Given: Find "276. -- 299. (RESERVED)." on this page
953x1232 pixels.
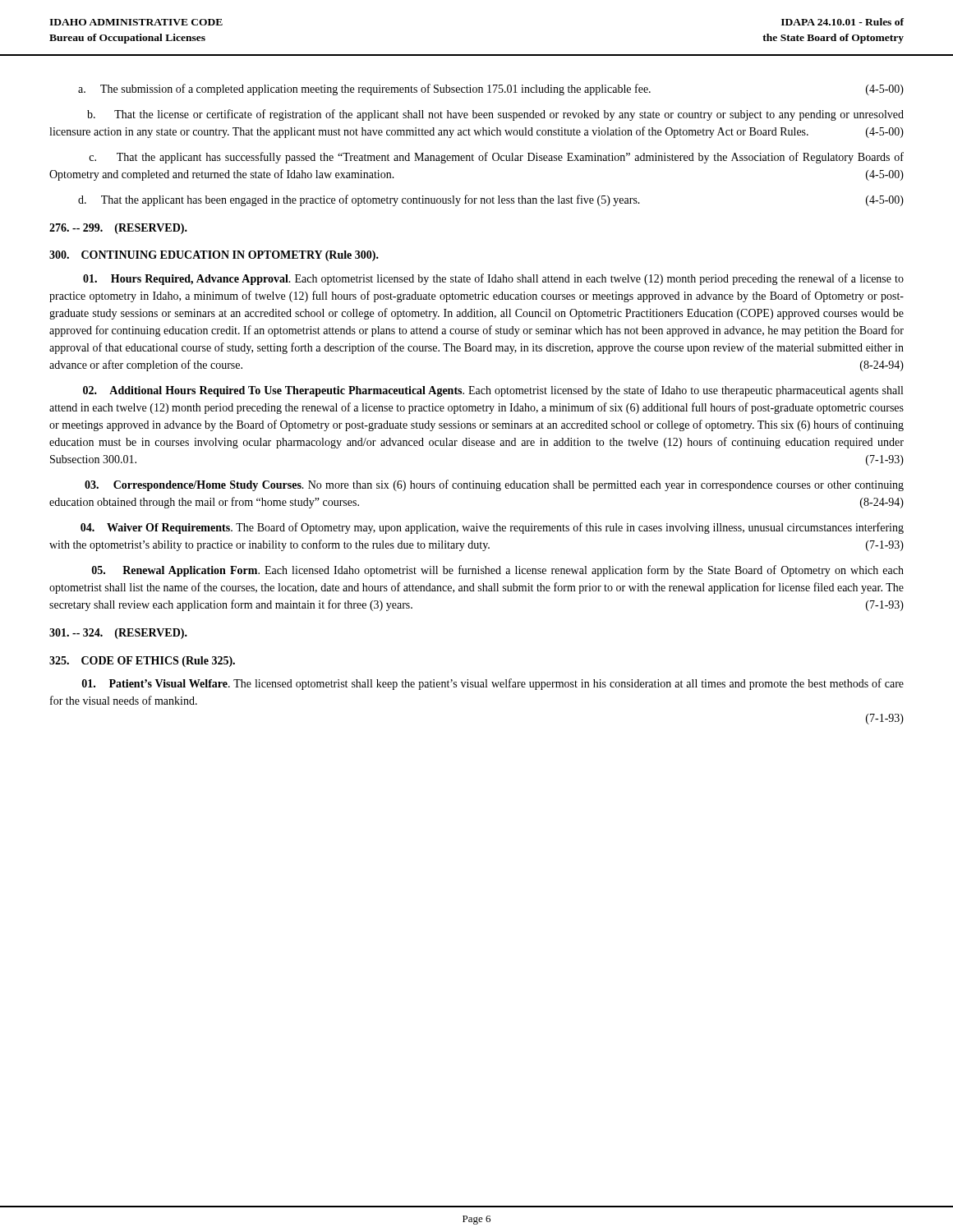Looking at the screenshot, I should 118,228.
